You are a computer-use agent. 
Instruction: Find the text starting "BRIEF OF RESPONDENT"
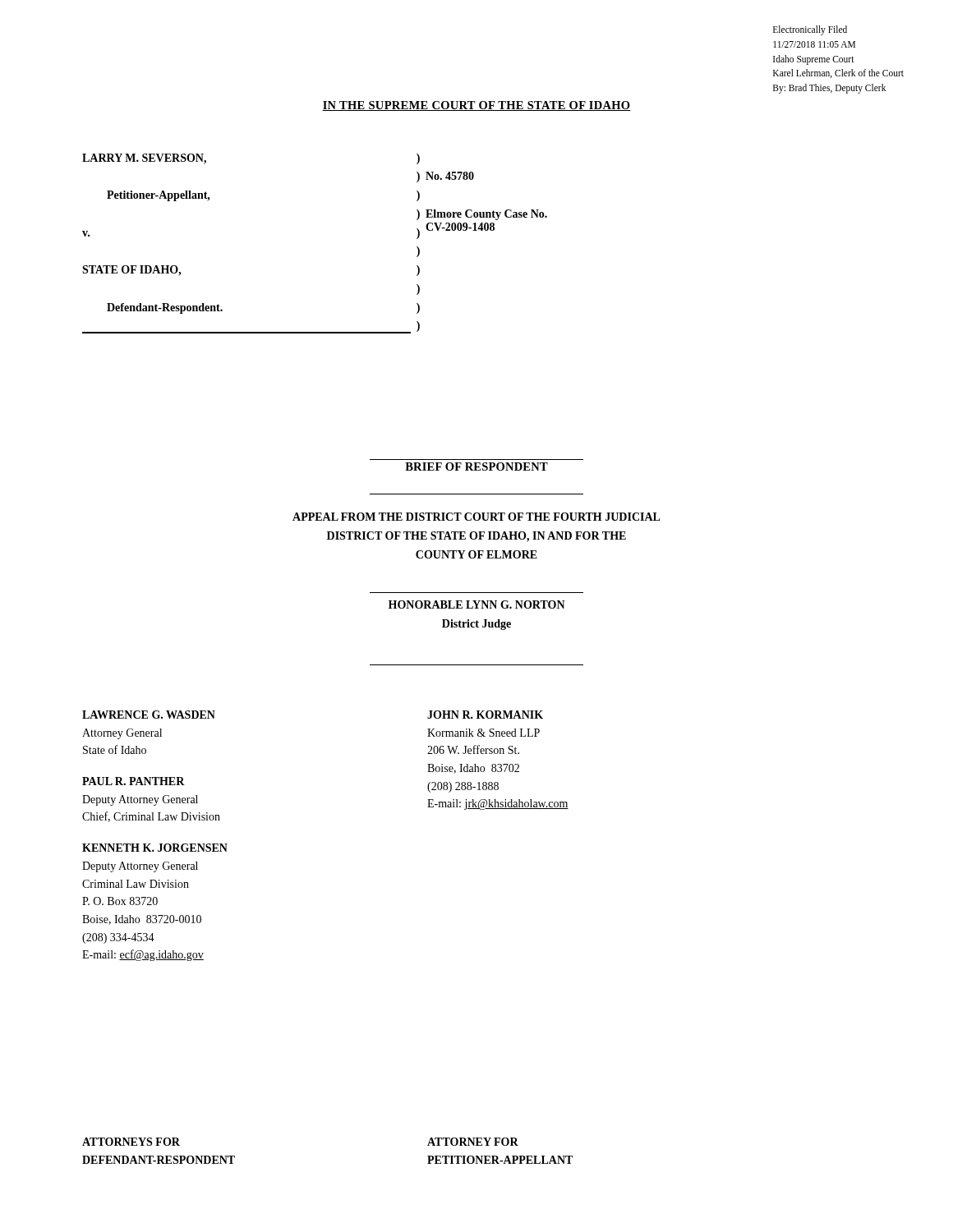476,467
